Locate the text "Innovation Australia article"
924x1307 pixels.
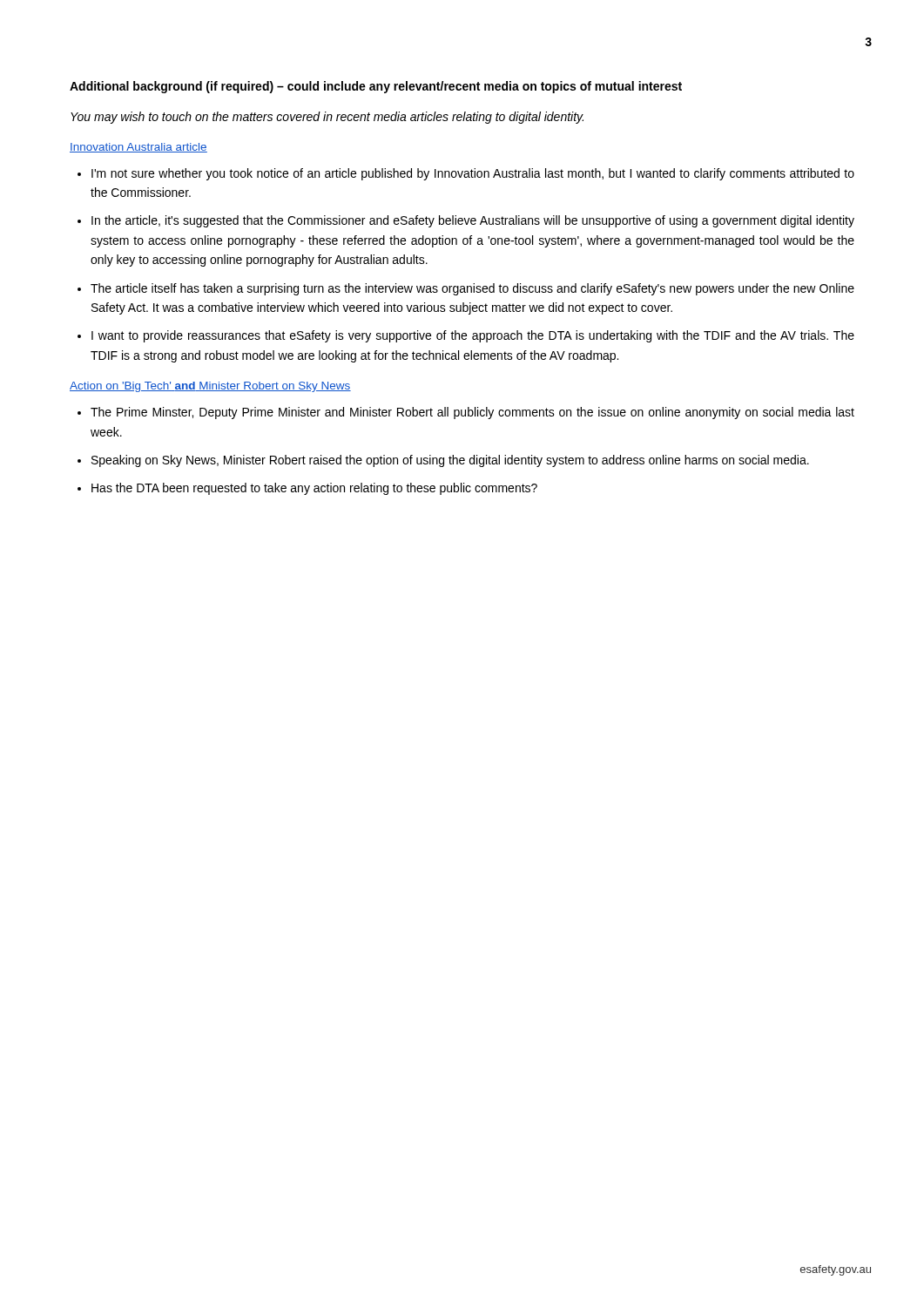pos(138,147)
